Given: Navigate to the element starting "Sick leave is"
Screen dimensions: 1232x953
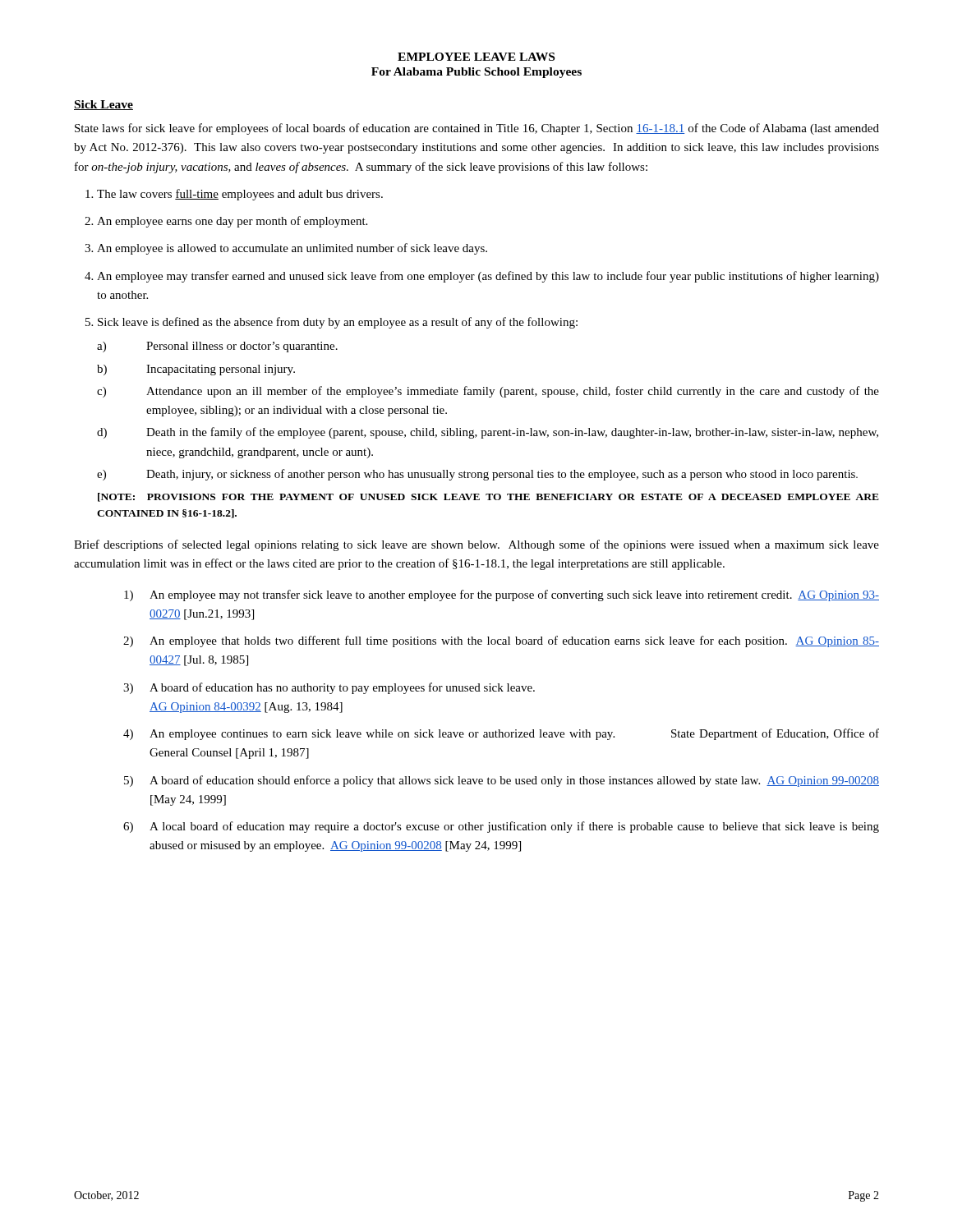Looking at the screenshot, I should [331, 323].
